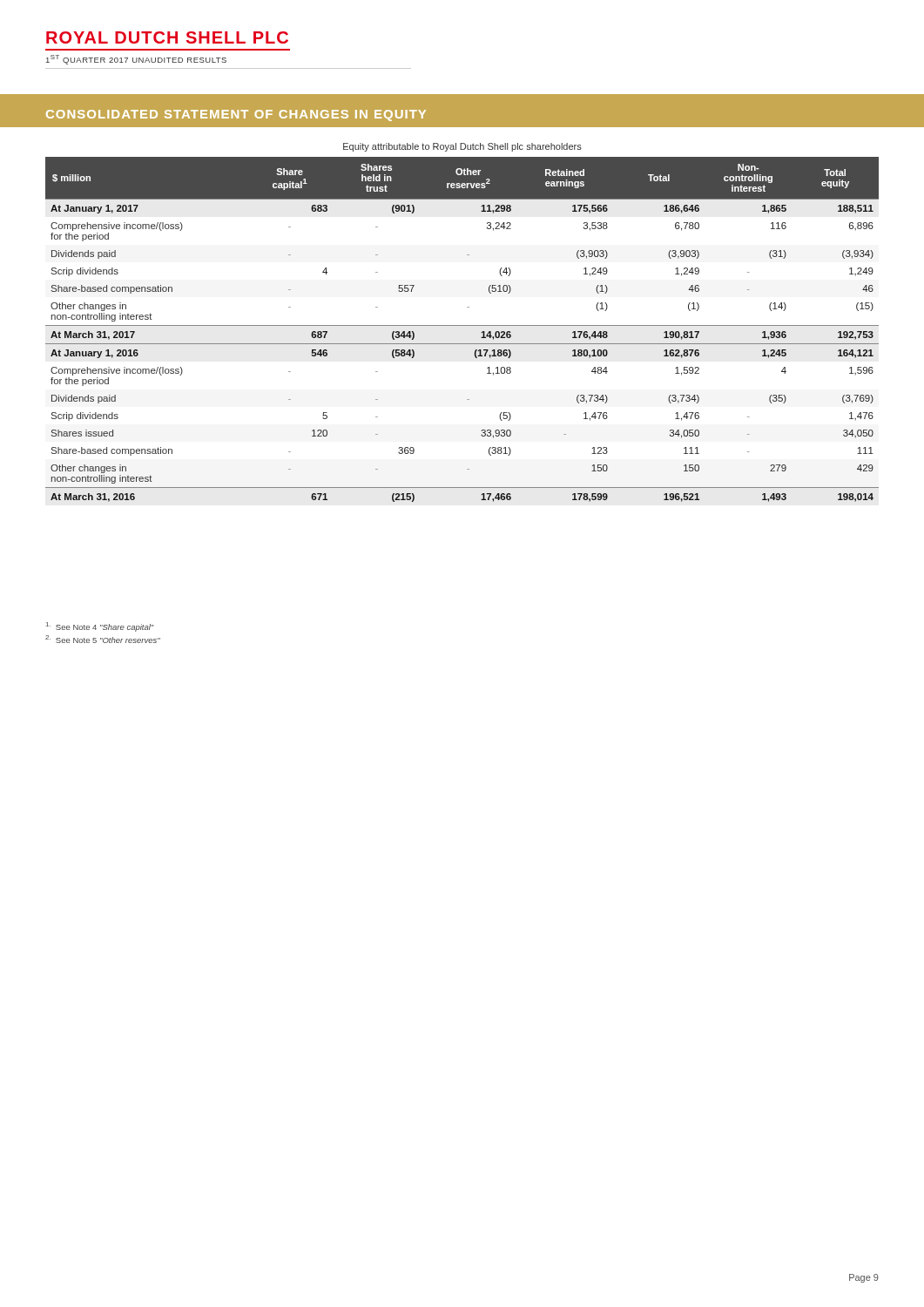Screen dimensions: 1307x924
Task: Click on the text starting "See Note 5 "Other reserves""
Action: pyautogui.click(x=103, y=639)
